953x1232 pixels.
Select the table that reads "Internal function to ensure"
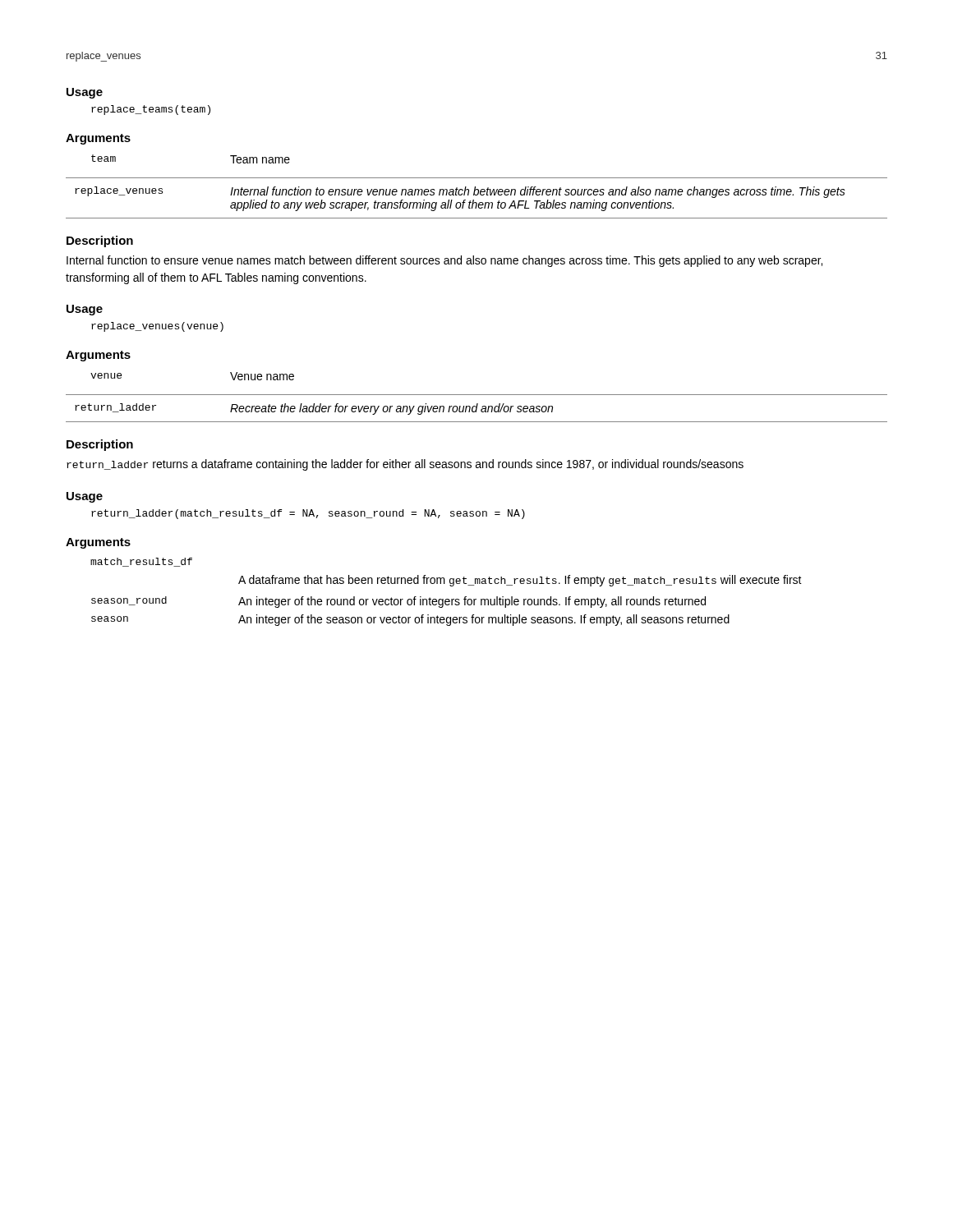[476, 198]
